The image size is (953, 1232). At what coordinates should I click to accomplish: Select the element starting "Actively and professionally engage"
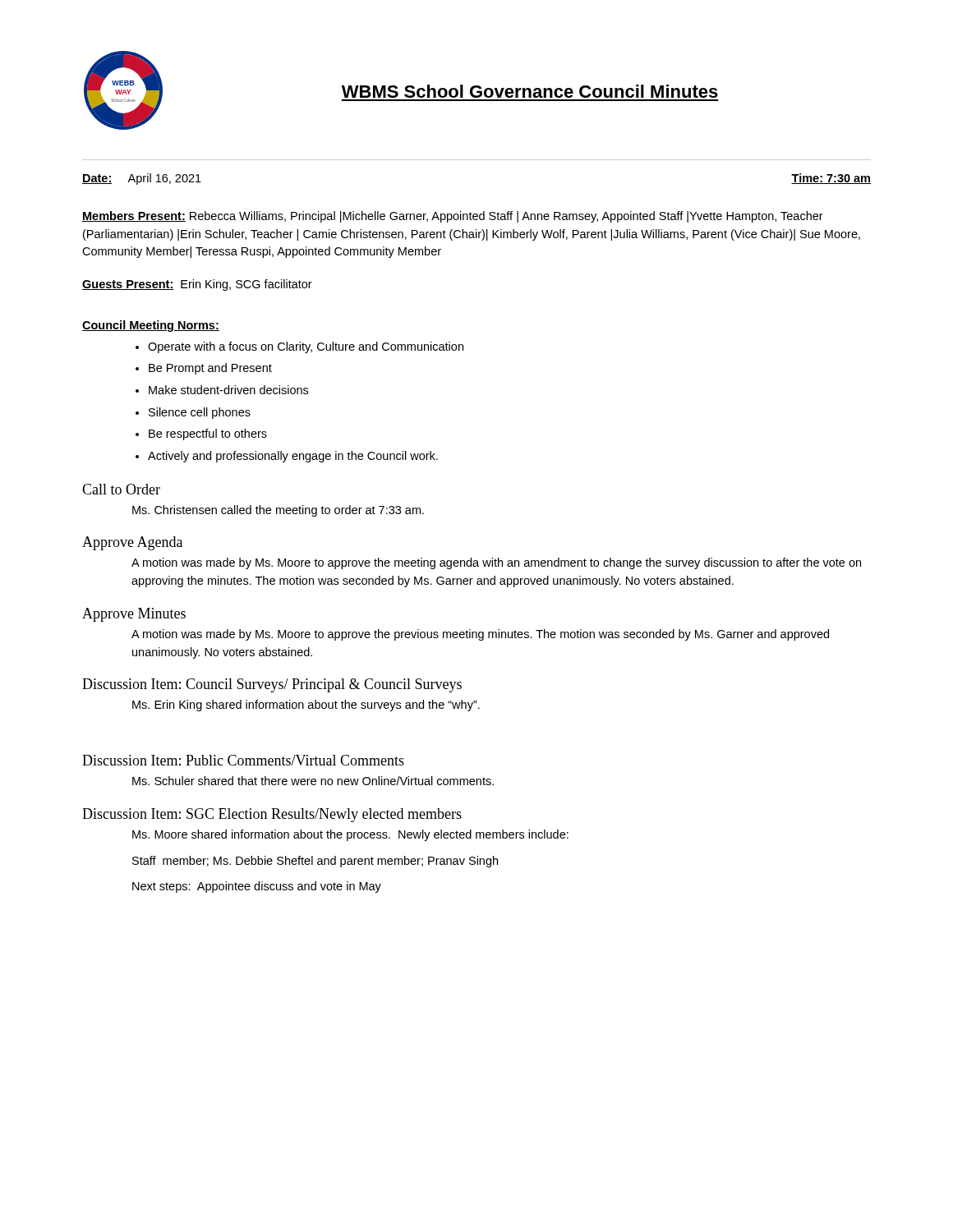(x=293, y=456)
